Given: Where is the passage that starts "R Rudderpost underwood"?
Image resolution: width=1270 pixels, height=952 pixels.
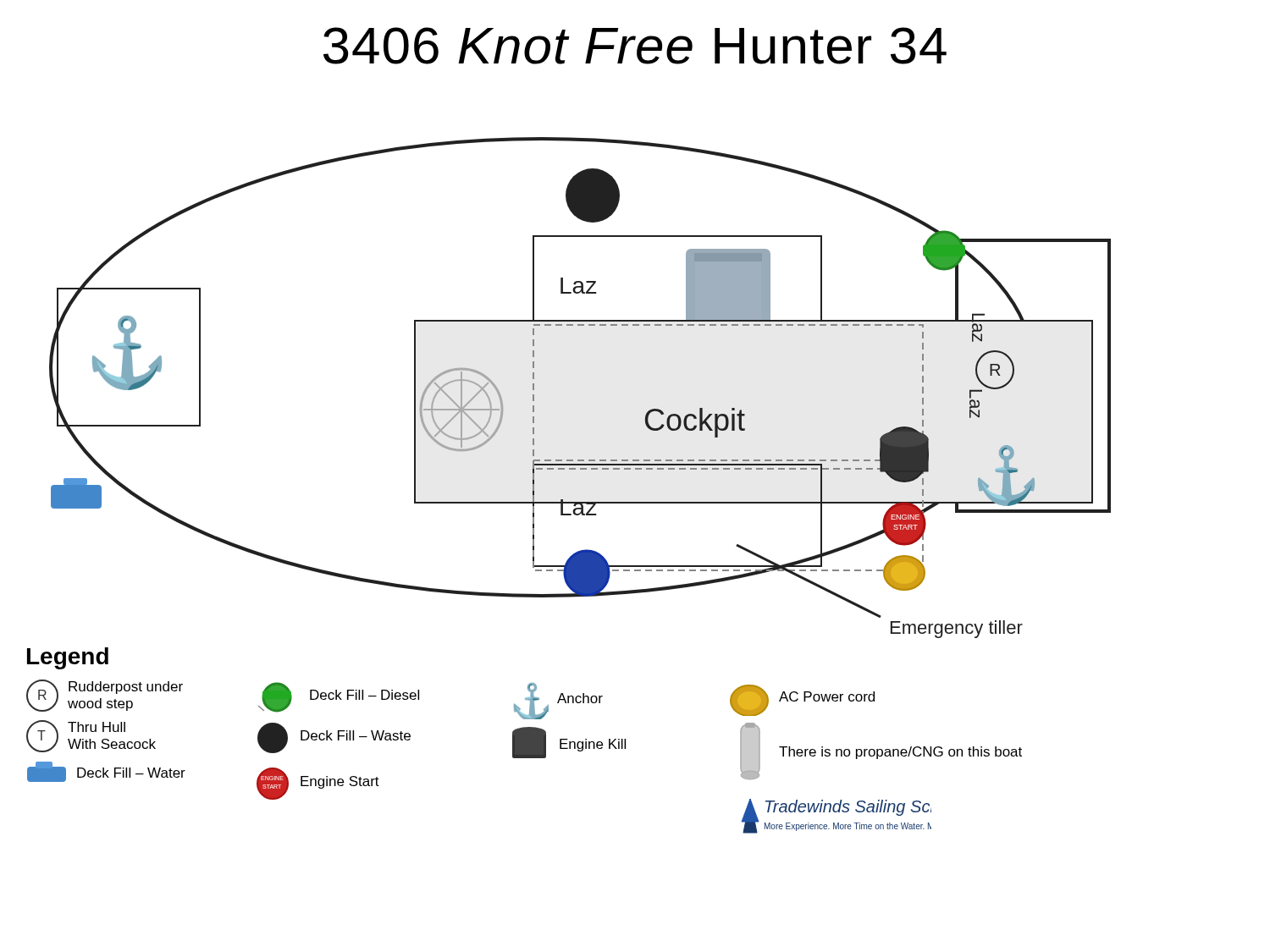Looking at the screenshot, I should click(x=104, y=696).
